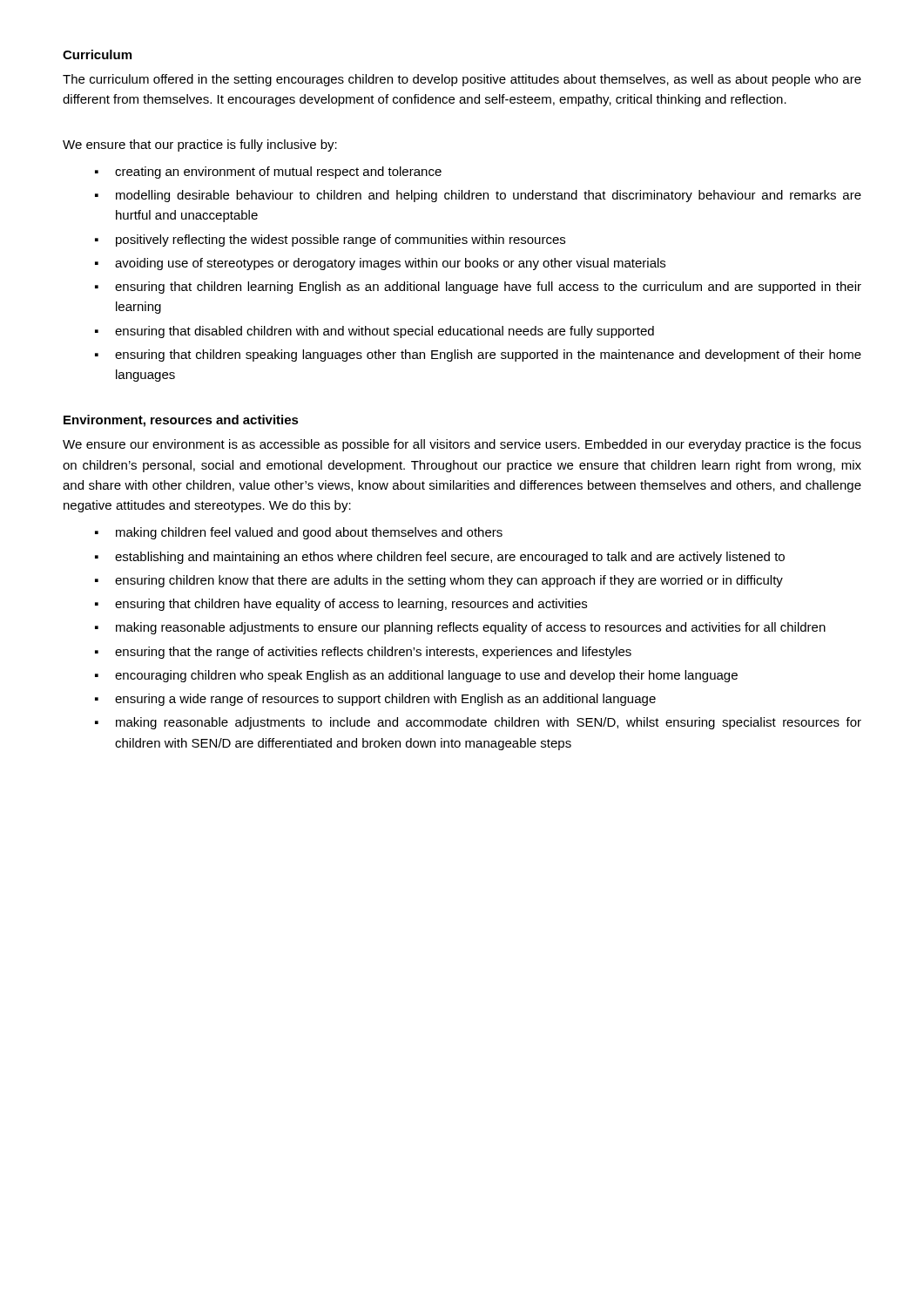The image size is (924, 1307).
Task: Locate the block of text that opens with "▪ making children feel valued and"
Action: 478,532
